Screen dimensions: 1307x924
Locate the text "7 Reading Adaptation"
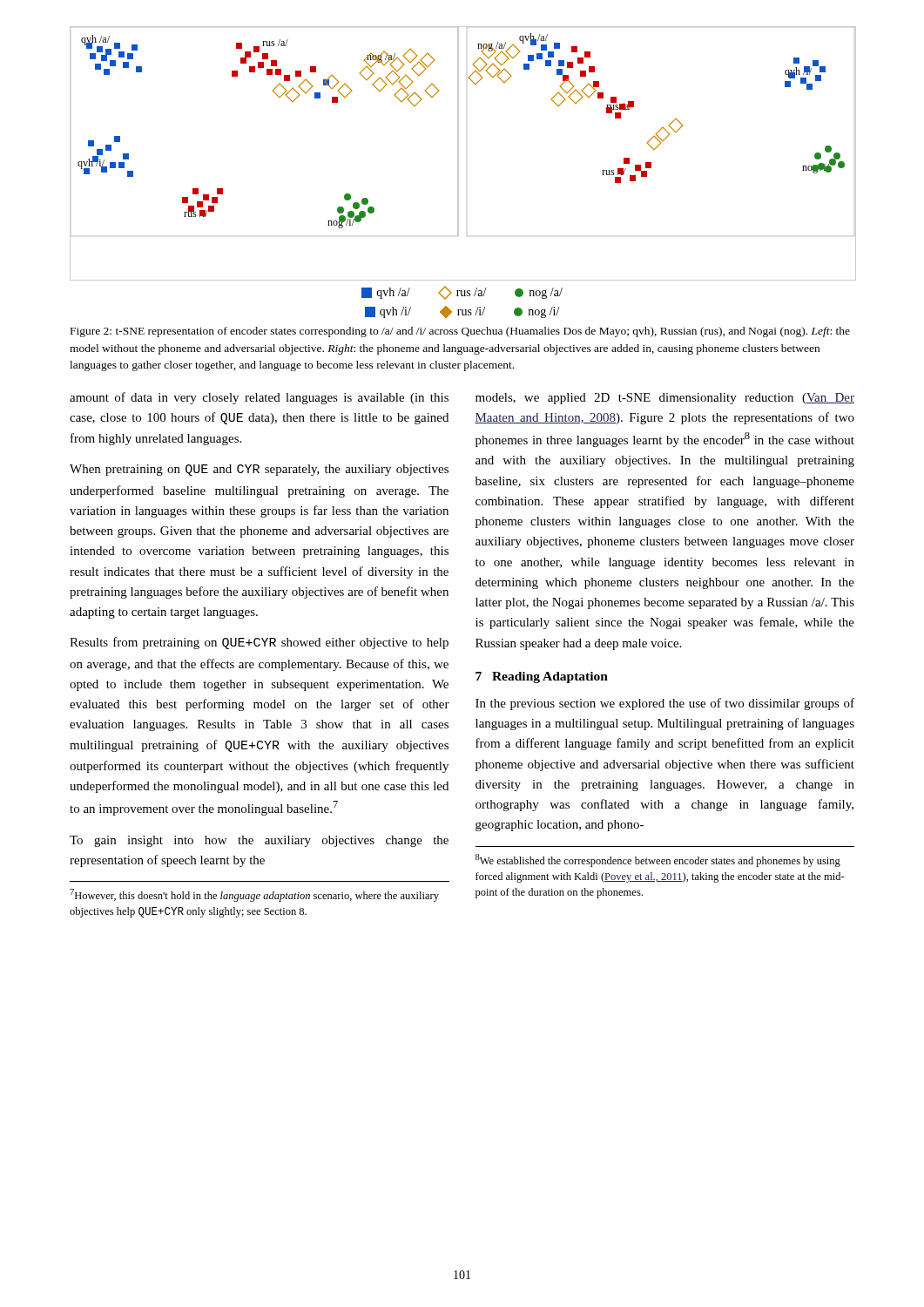click(541, 676)
